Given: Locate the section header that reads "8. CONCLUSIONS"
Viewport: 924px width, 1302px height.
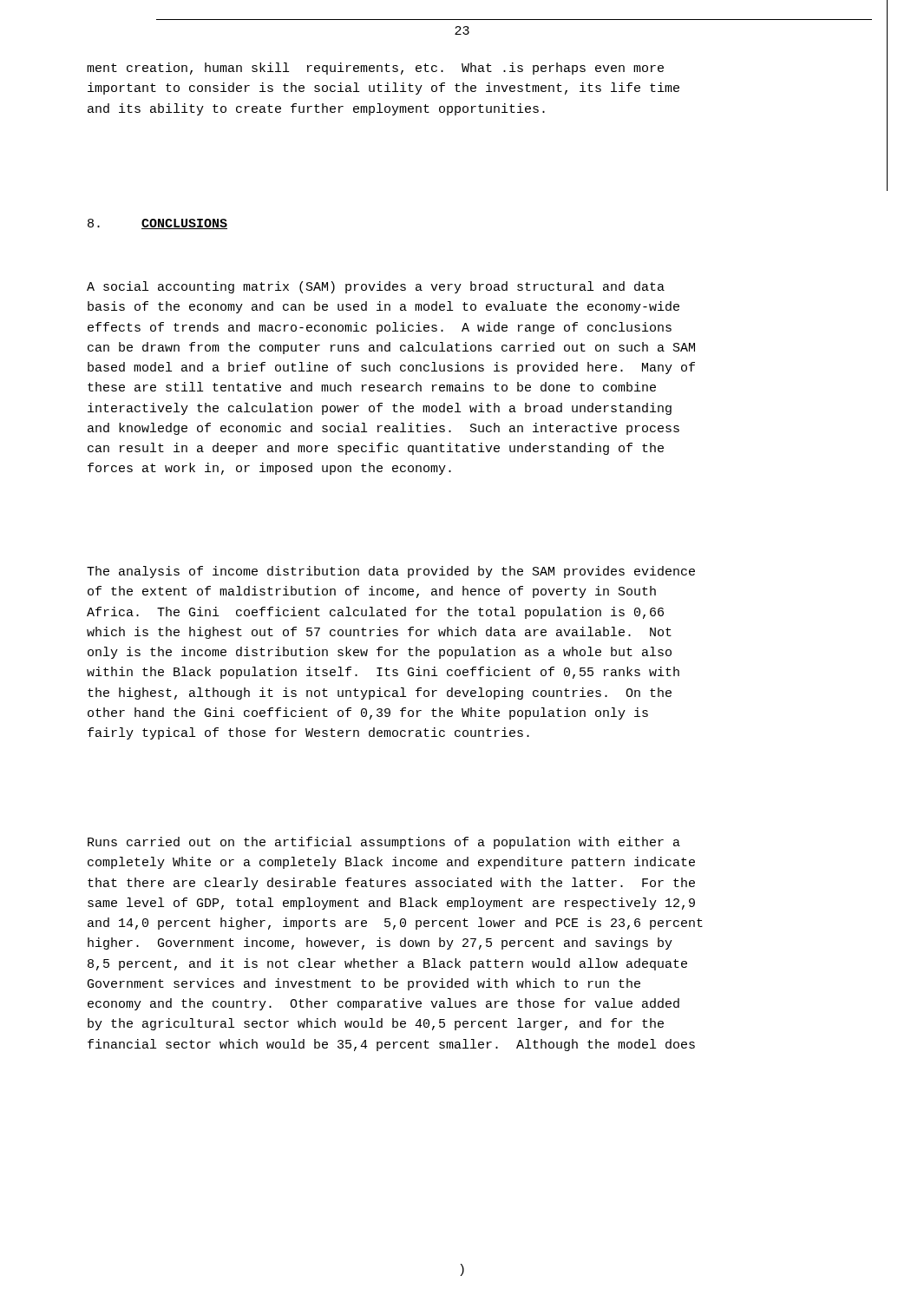Looking at the screenshot, I should coord(157,224).
